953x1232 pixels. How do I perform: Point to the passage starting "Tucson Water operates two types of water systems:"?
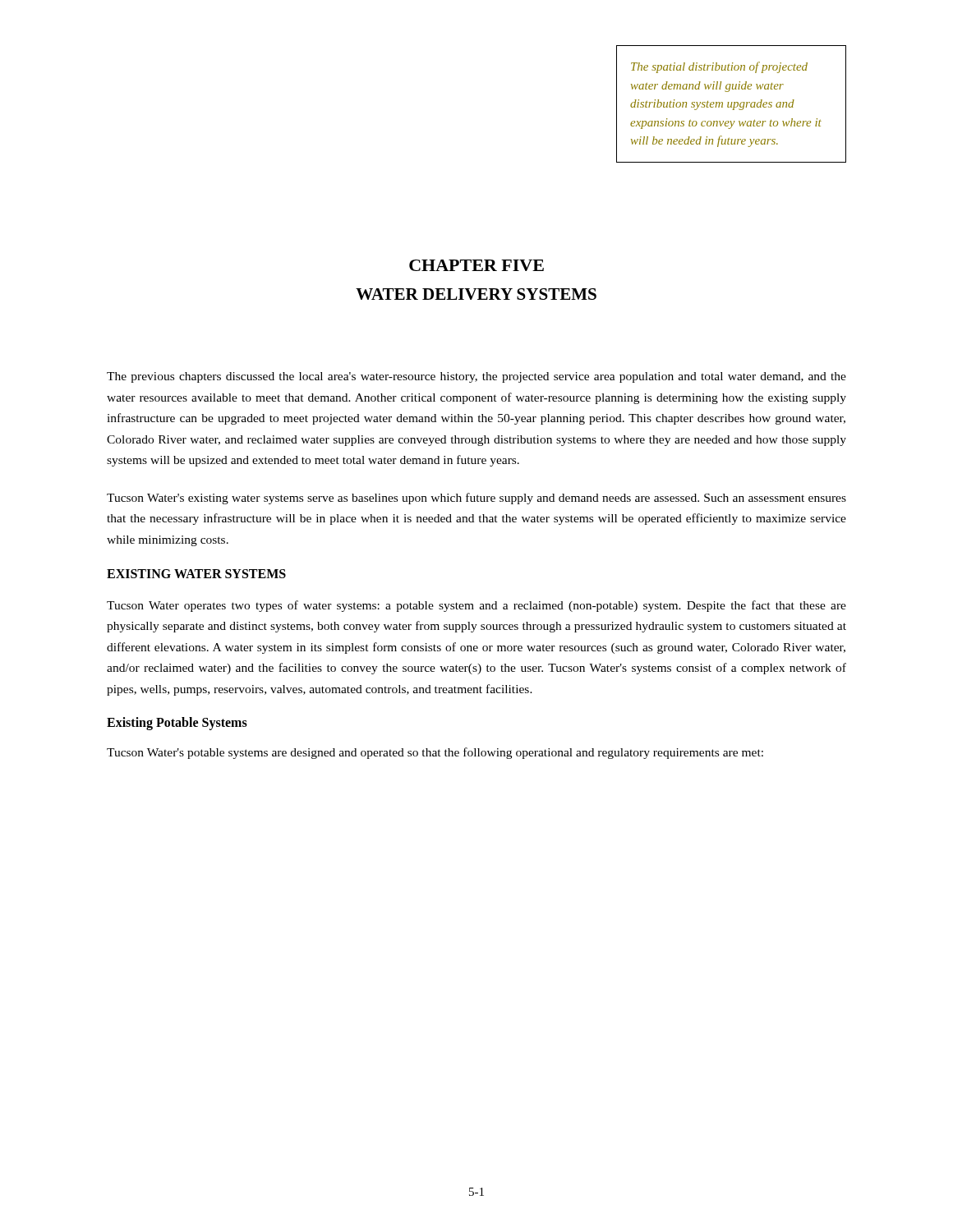tap(476, 647)
